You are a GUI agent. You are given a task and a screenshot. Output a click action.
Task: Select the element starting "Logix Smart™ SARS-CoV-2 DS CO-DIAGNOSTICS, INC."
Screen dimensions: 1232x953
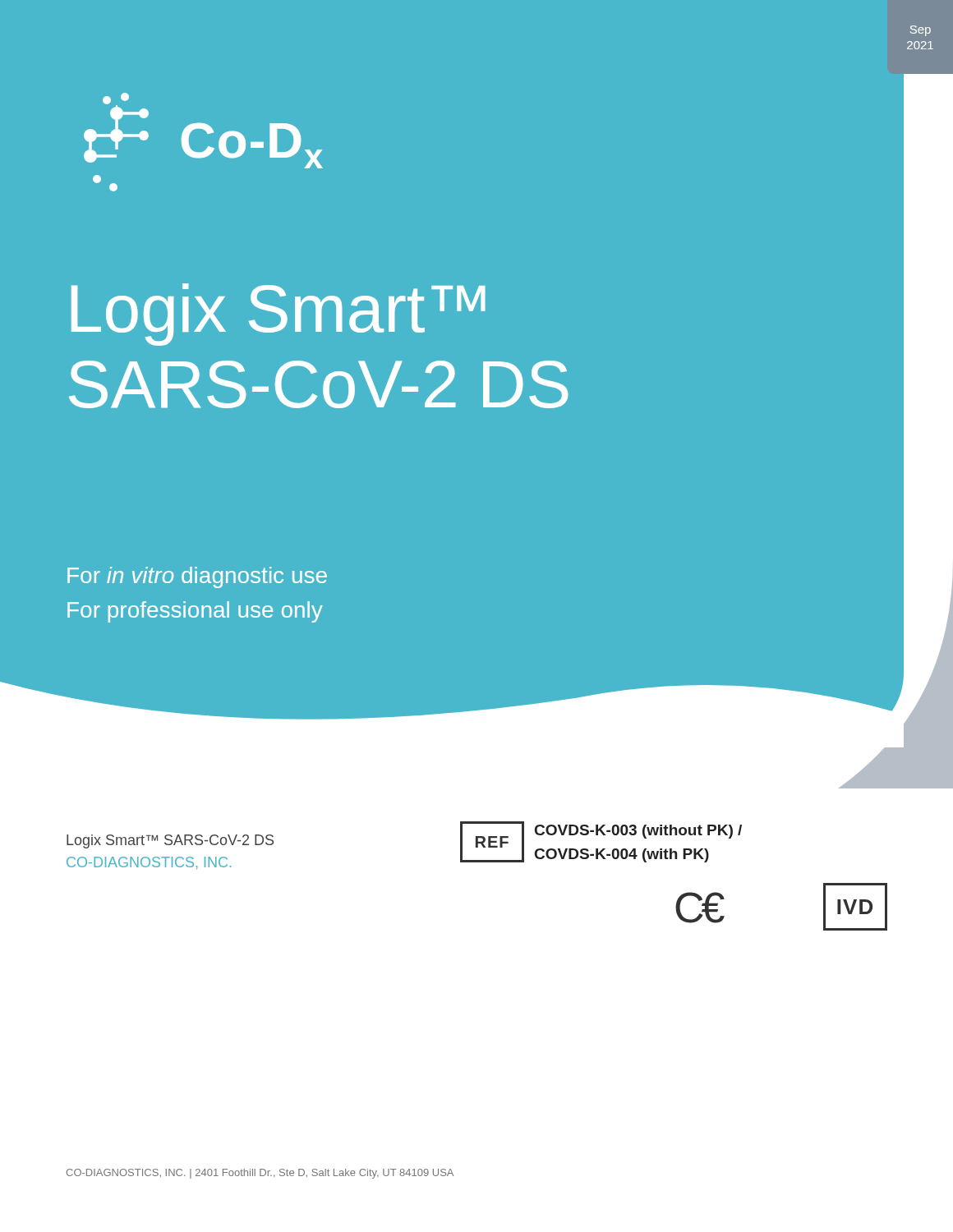click(170, 851)
